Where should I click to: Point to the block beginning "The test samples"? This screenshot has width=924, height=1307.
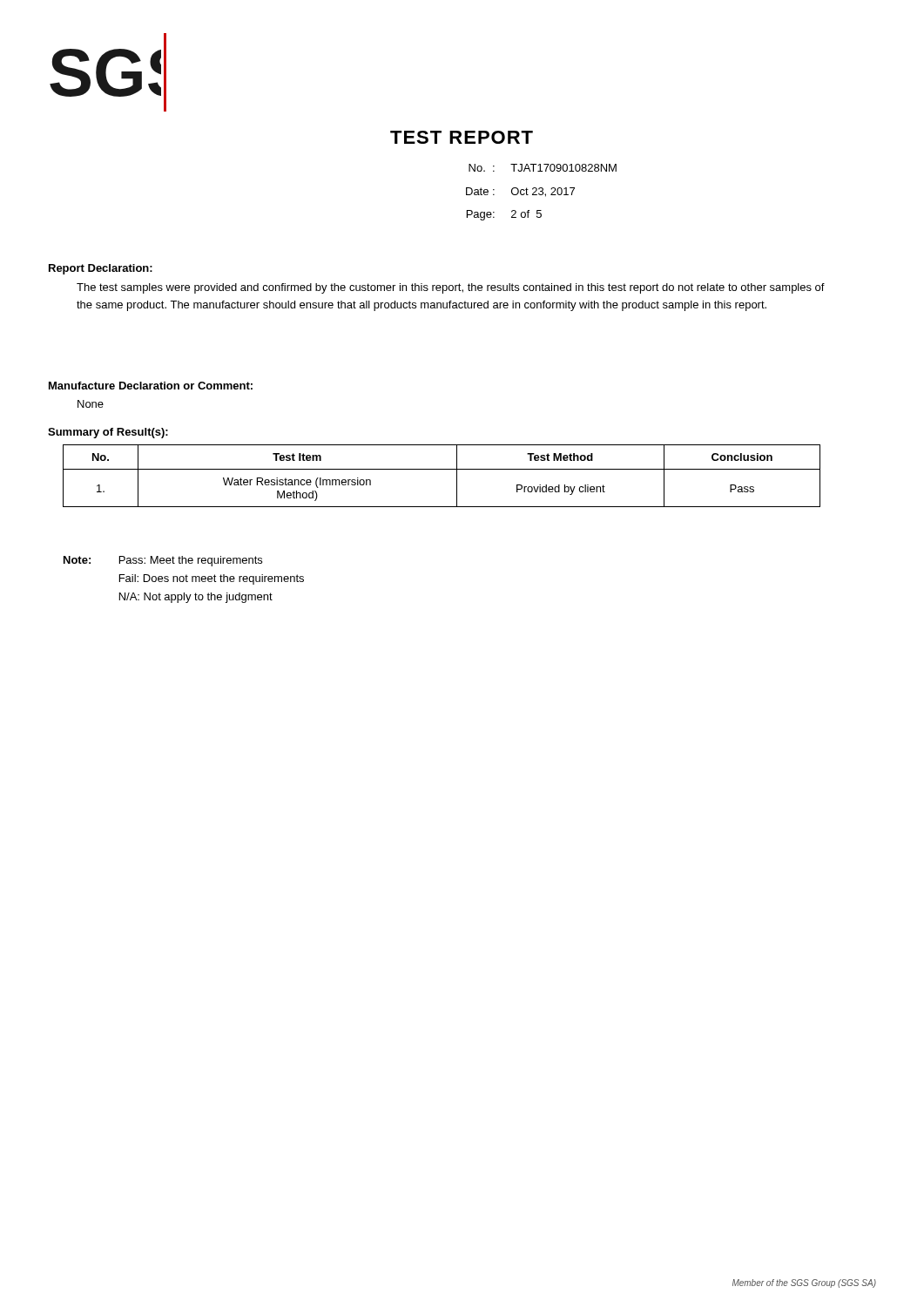(450, 296)
